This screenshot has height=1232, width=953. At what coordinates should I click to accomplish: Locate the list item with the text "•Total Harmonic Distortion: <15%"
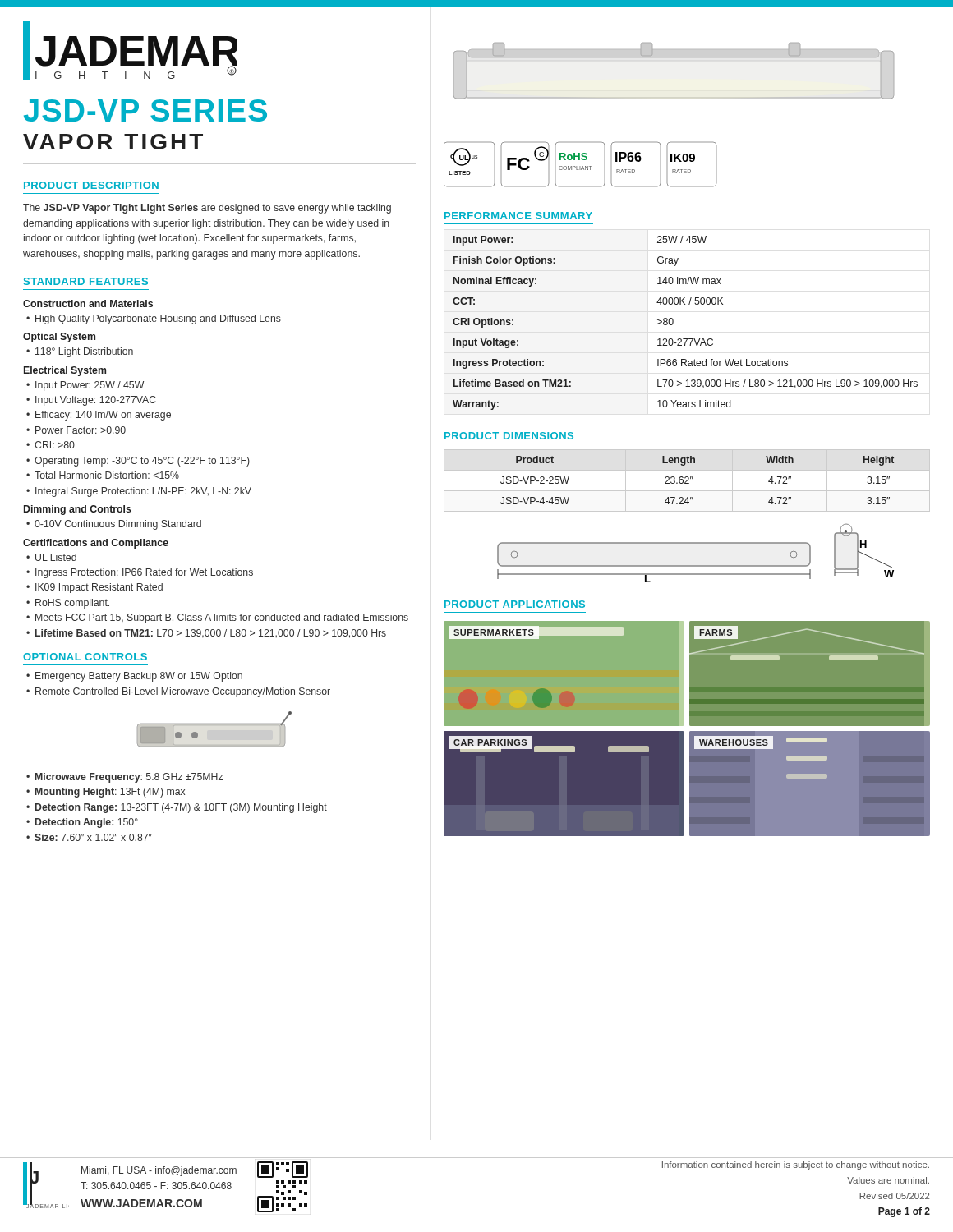[x=103, y=476]
